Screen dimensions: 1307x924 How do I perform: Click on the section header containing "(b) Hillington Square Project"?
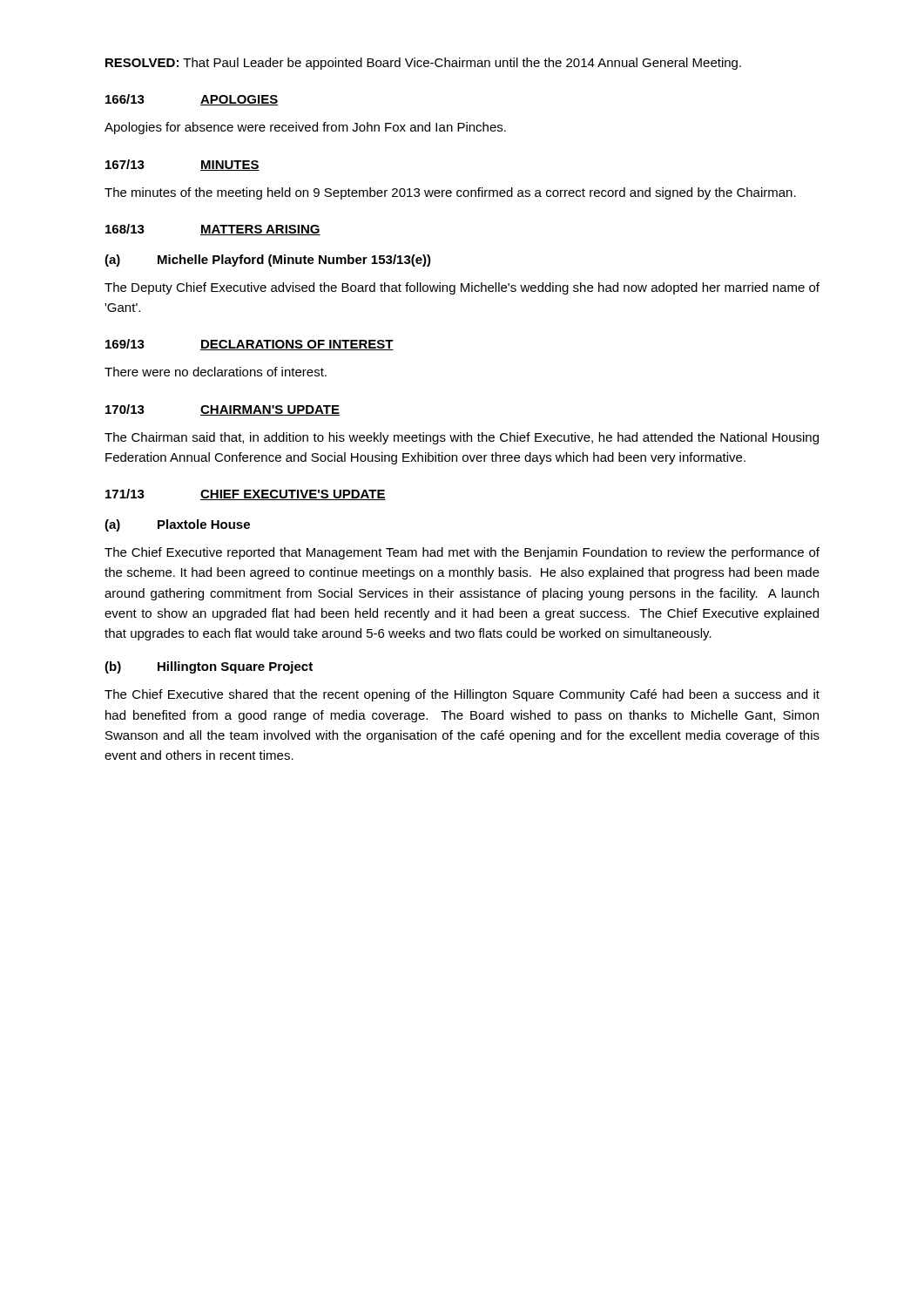click(209, 666)
